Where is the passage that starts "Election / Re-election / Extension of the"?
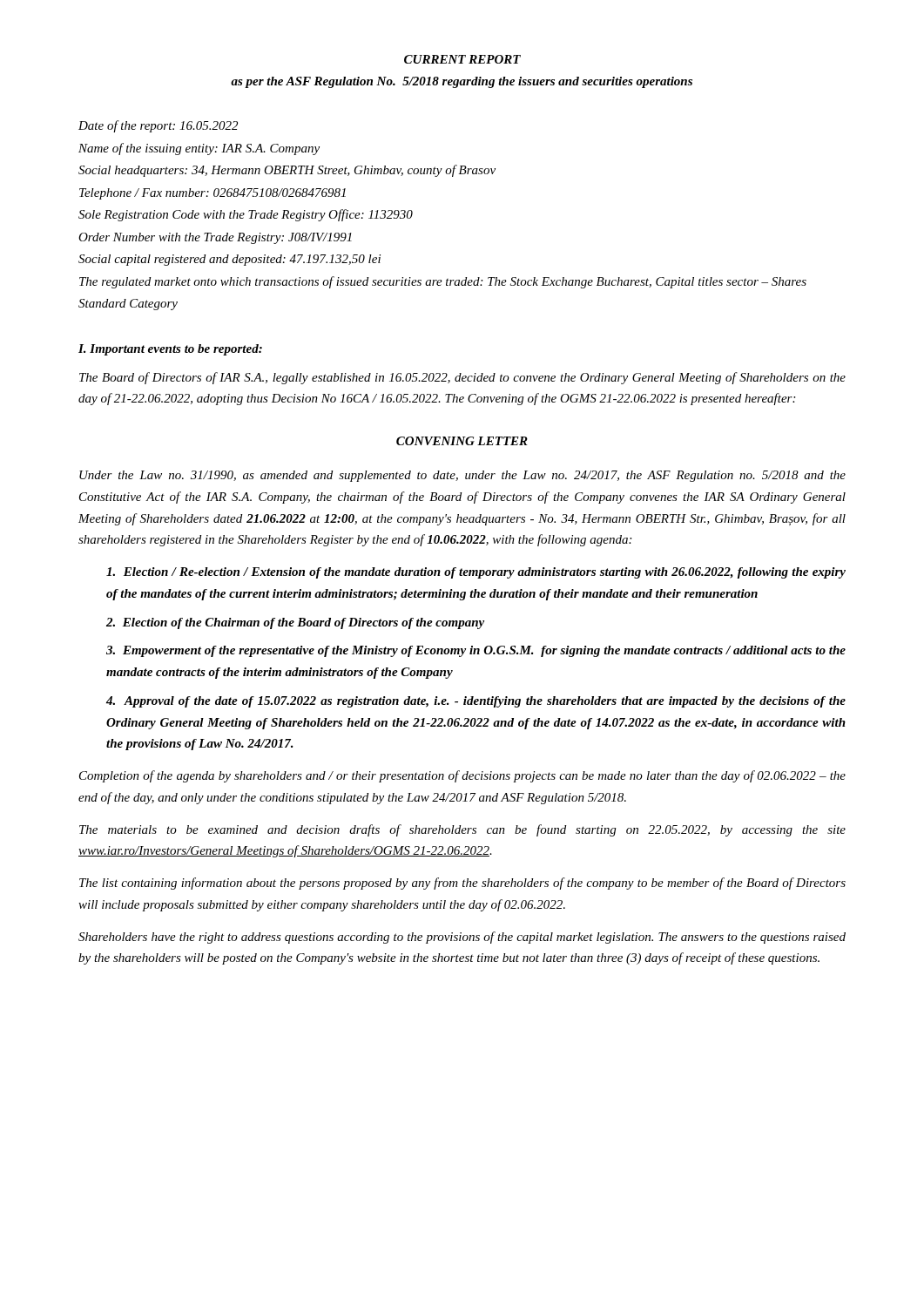The width and height of the screenshot is (924, 1307). click(x=476, y=582)
